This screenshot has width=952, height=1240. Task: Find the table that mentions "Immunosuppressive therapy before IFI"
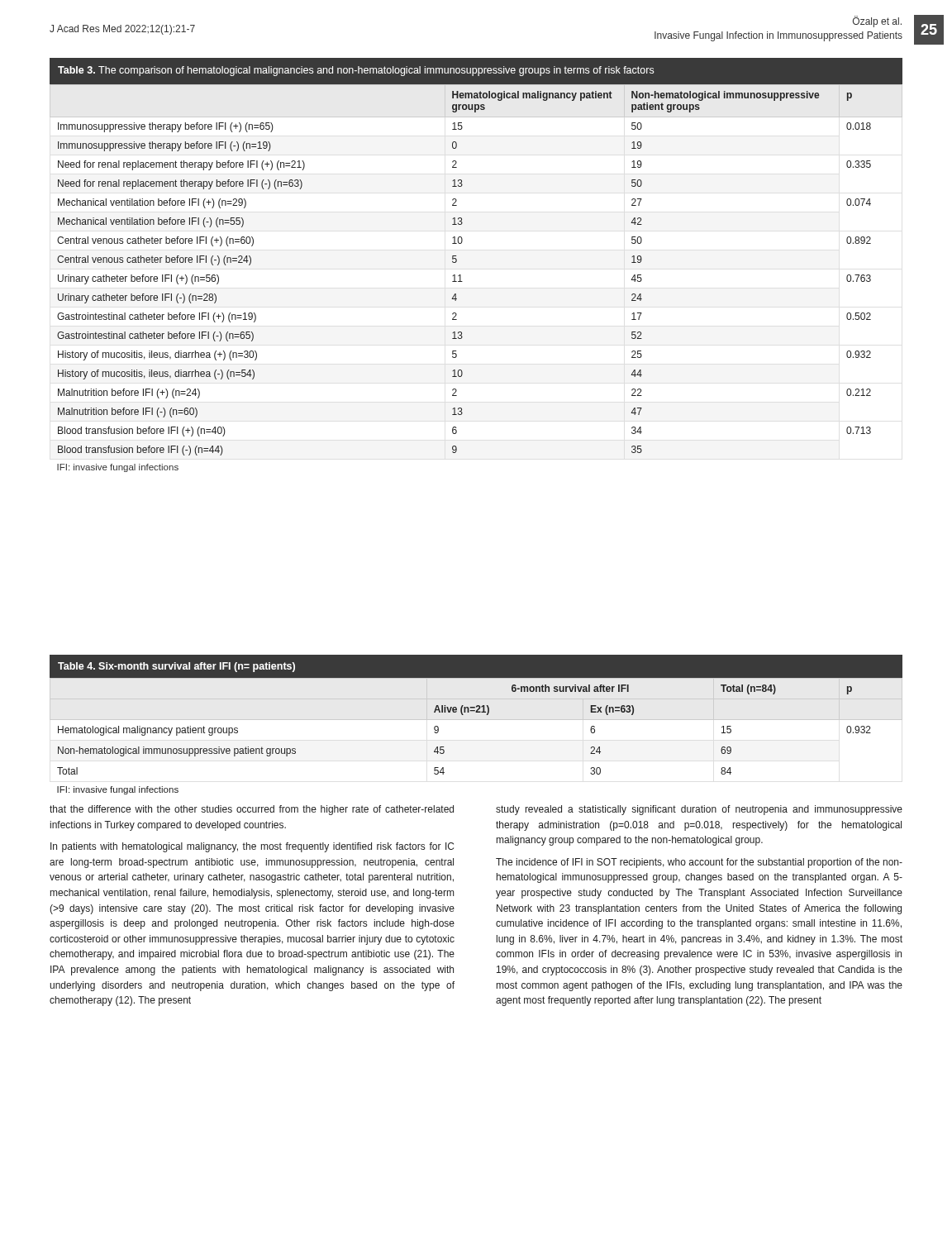[476, 266]
